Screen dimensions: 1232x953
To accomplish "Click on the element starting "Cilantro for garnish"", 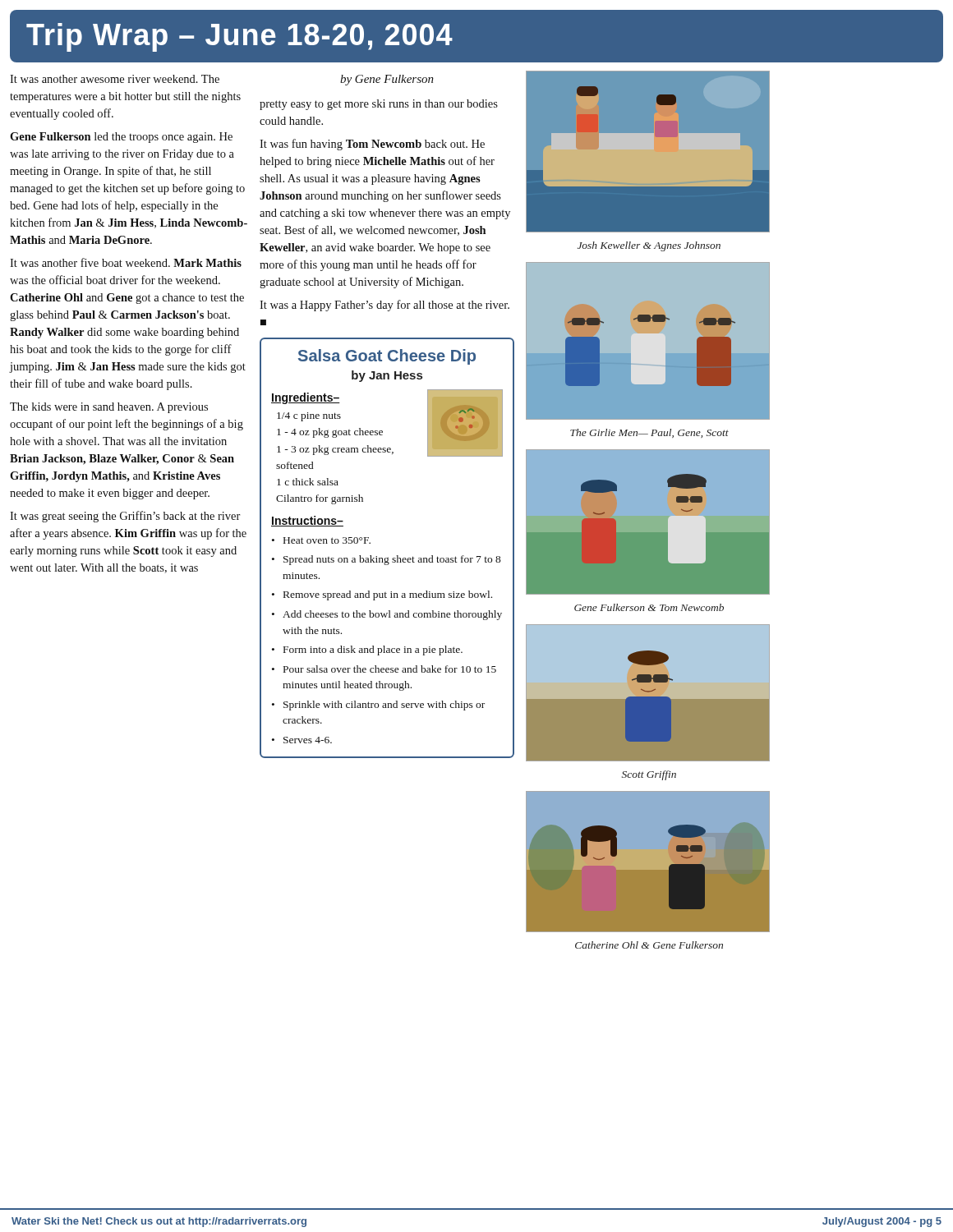I will pyautogui.click(x=320, y=498).
